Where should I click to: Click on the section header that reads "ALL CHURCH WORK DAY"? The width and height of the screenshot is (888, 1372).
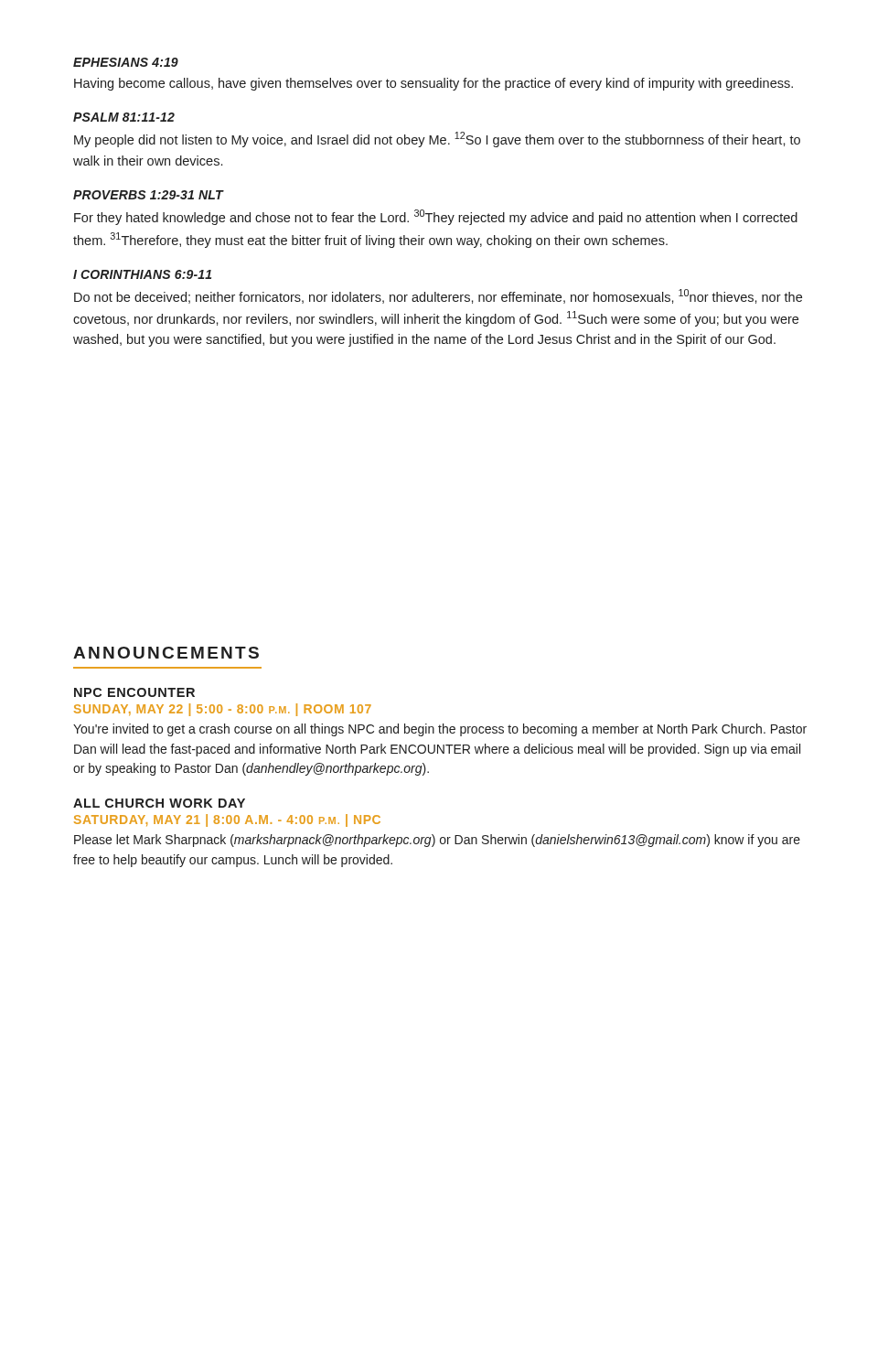pos(160,803)
